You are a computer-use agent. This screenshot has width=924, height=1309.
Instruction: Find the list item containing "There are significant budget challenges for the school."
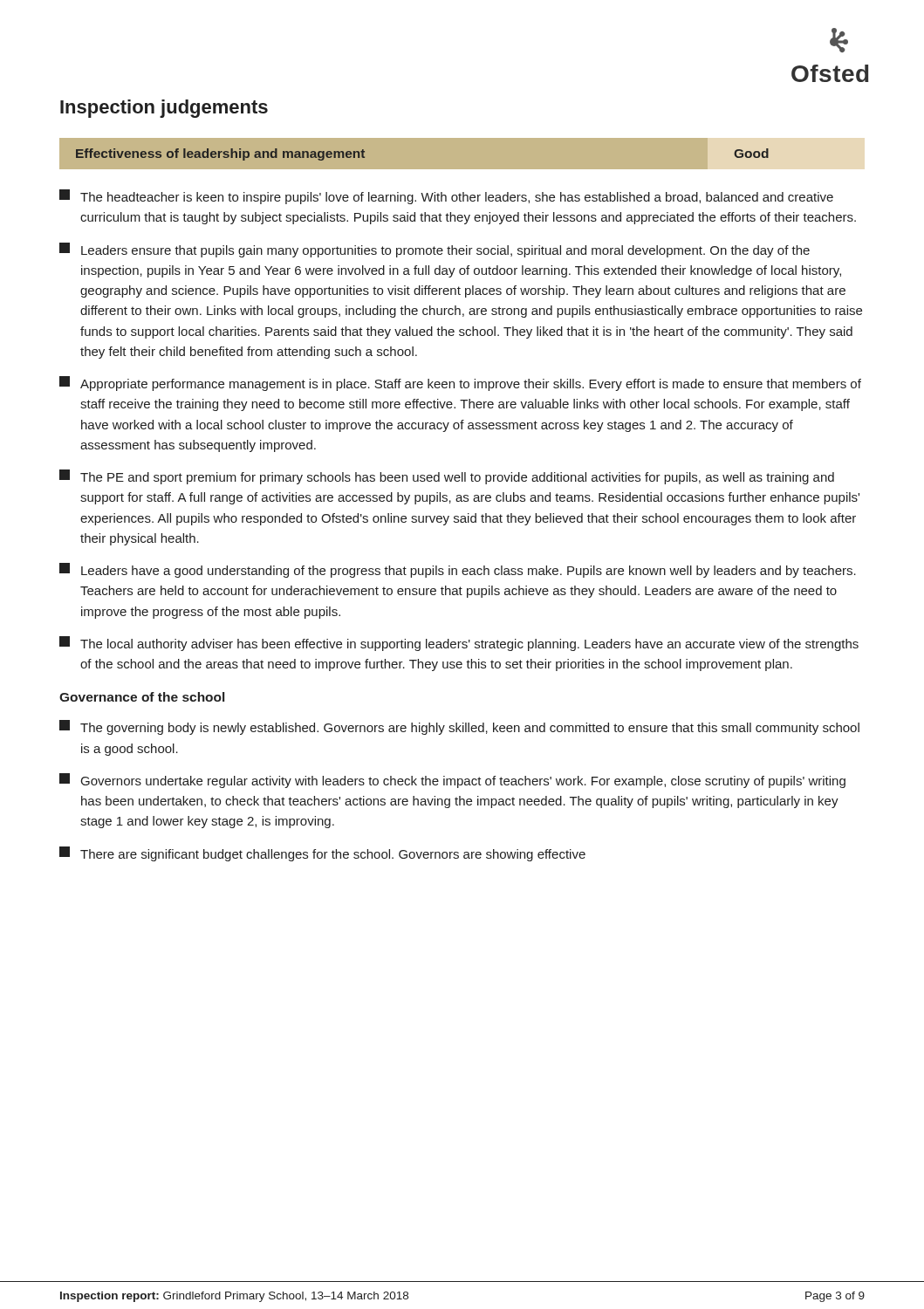(462, 854)
